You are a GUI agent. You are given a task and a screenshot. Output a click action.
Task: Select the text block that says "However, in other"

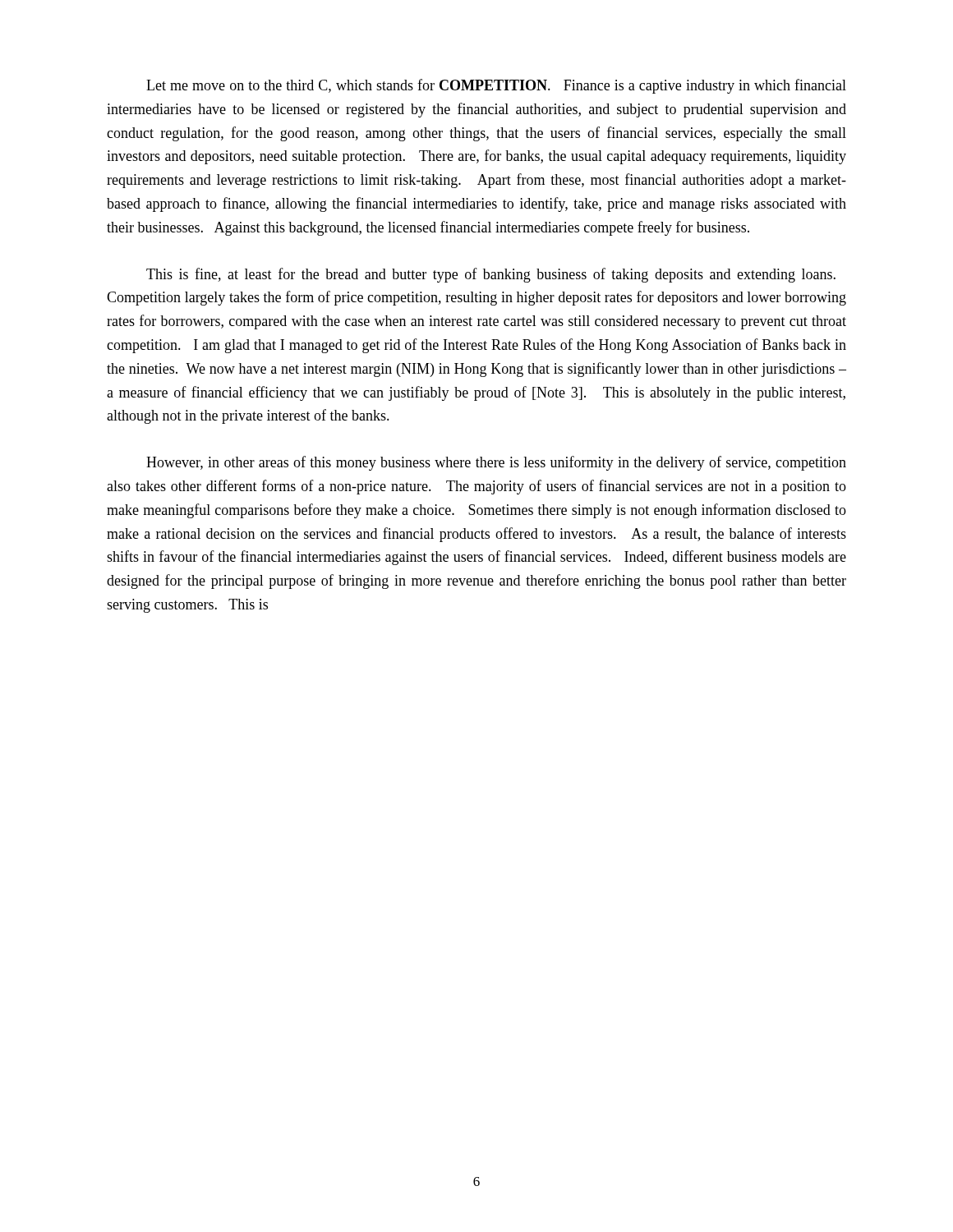pyautogui.click(x=476, y=534)
